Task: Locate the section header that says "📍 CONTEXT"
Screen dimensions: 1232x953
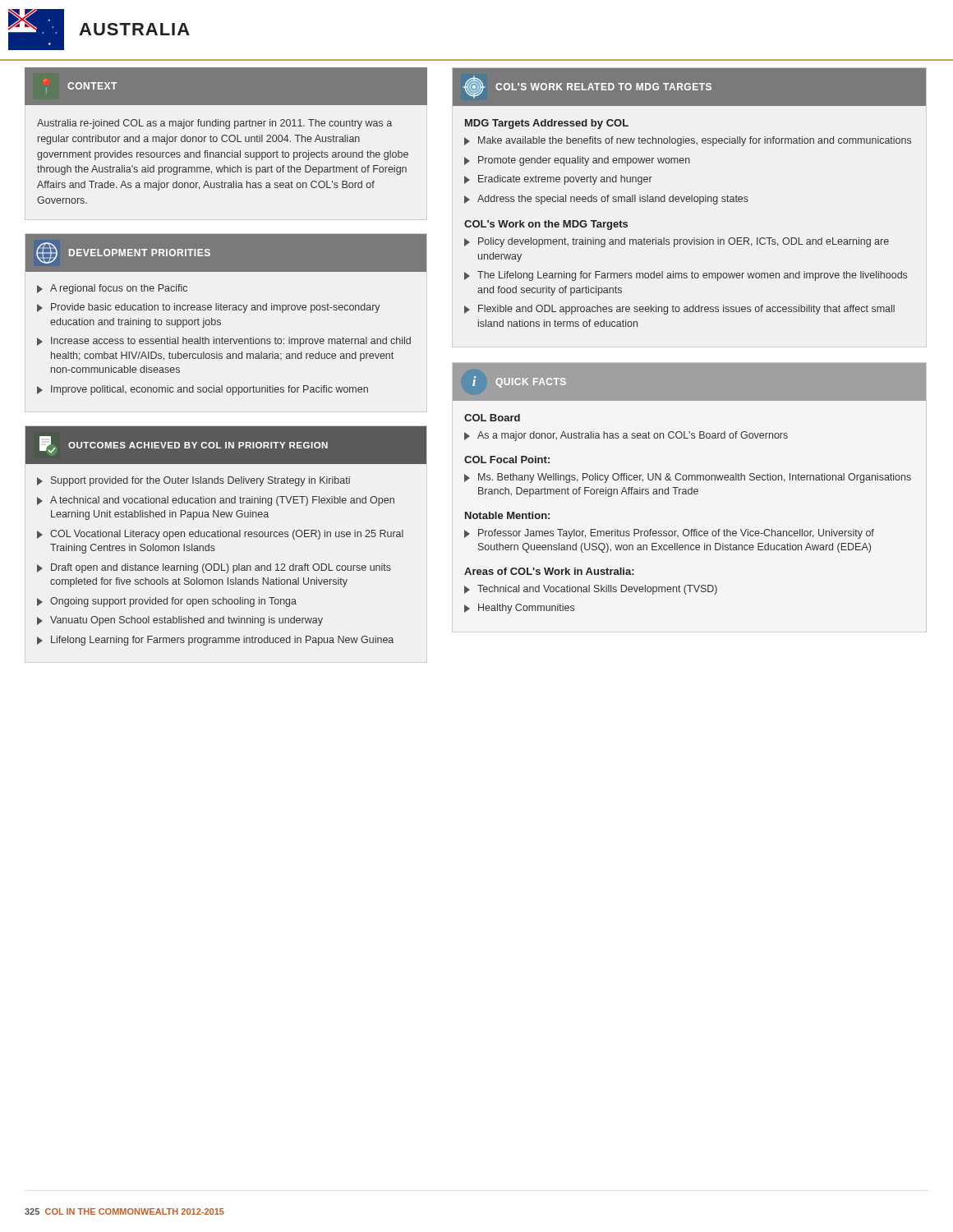Action: 226,86
